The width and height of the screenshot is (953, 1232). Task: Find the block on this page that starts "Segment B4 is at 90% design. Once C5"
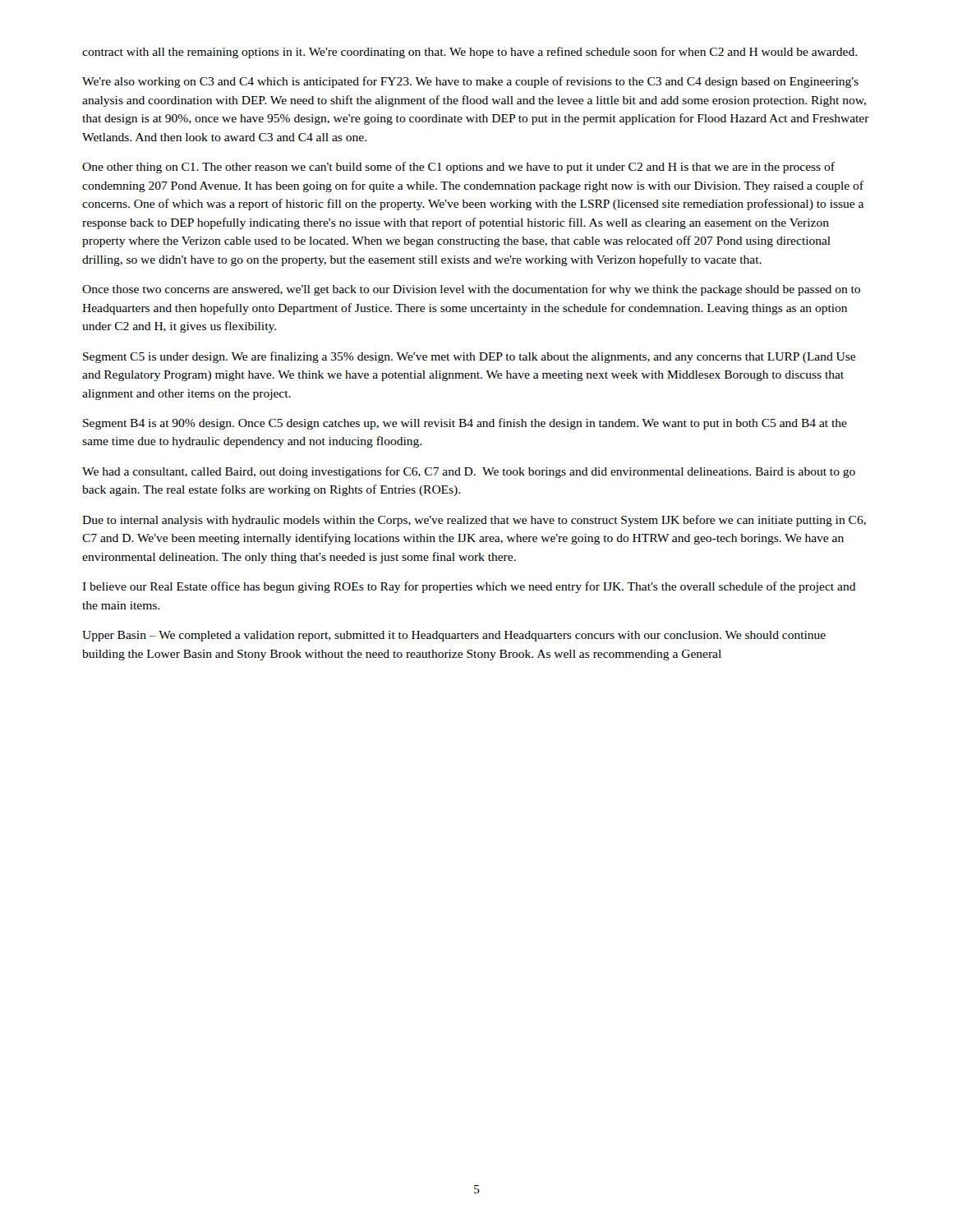coord(465,432)
